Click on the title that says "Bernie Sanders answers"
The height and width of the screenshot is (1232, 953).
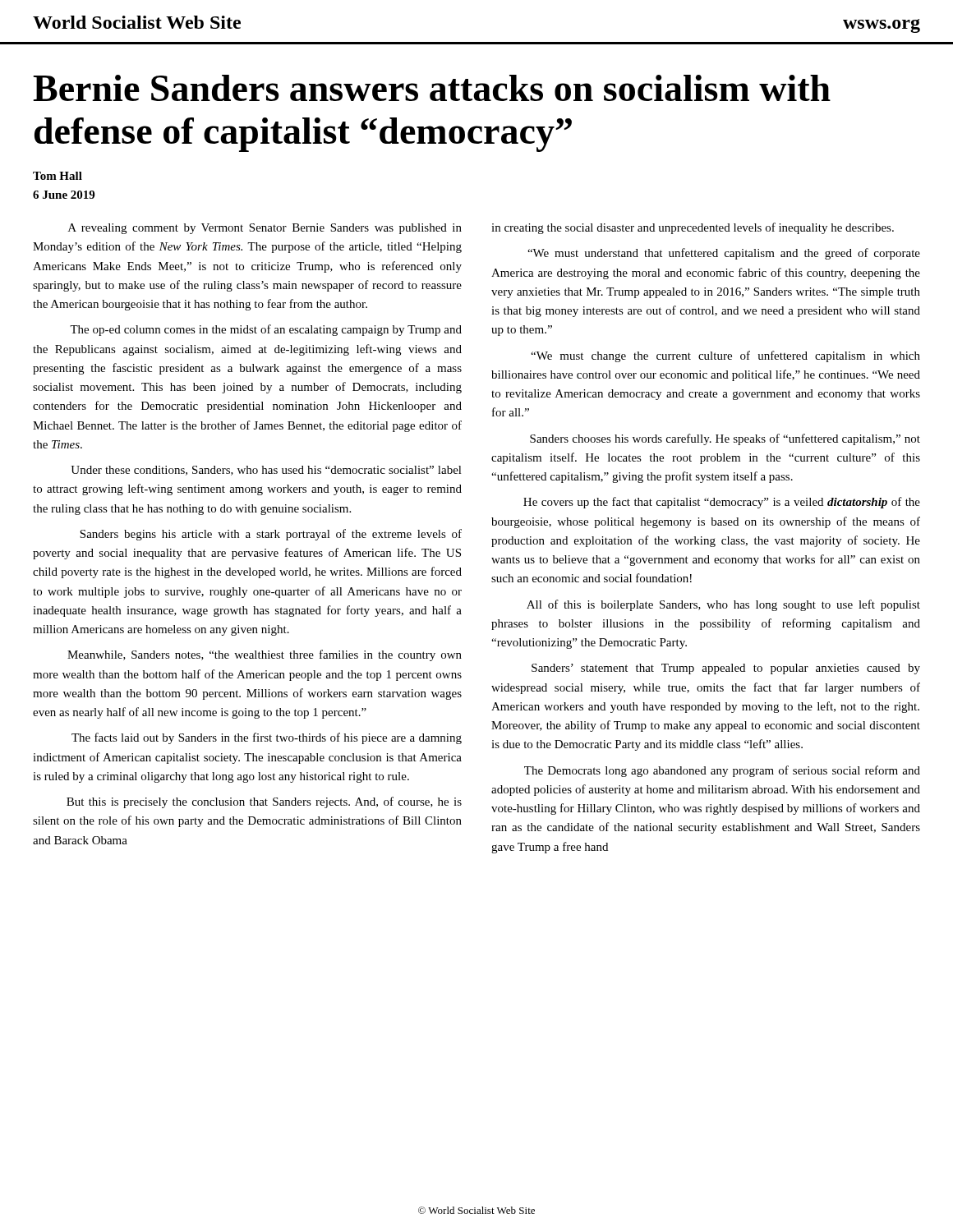pyautogui.click(x=476, y=110)
